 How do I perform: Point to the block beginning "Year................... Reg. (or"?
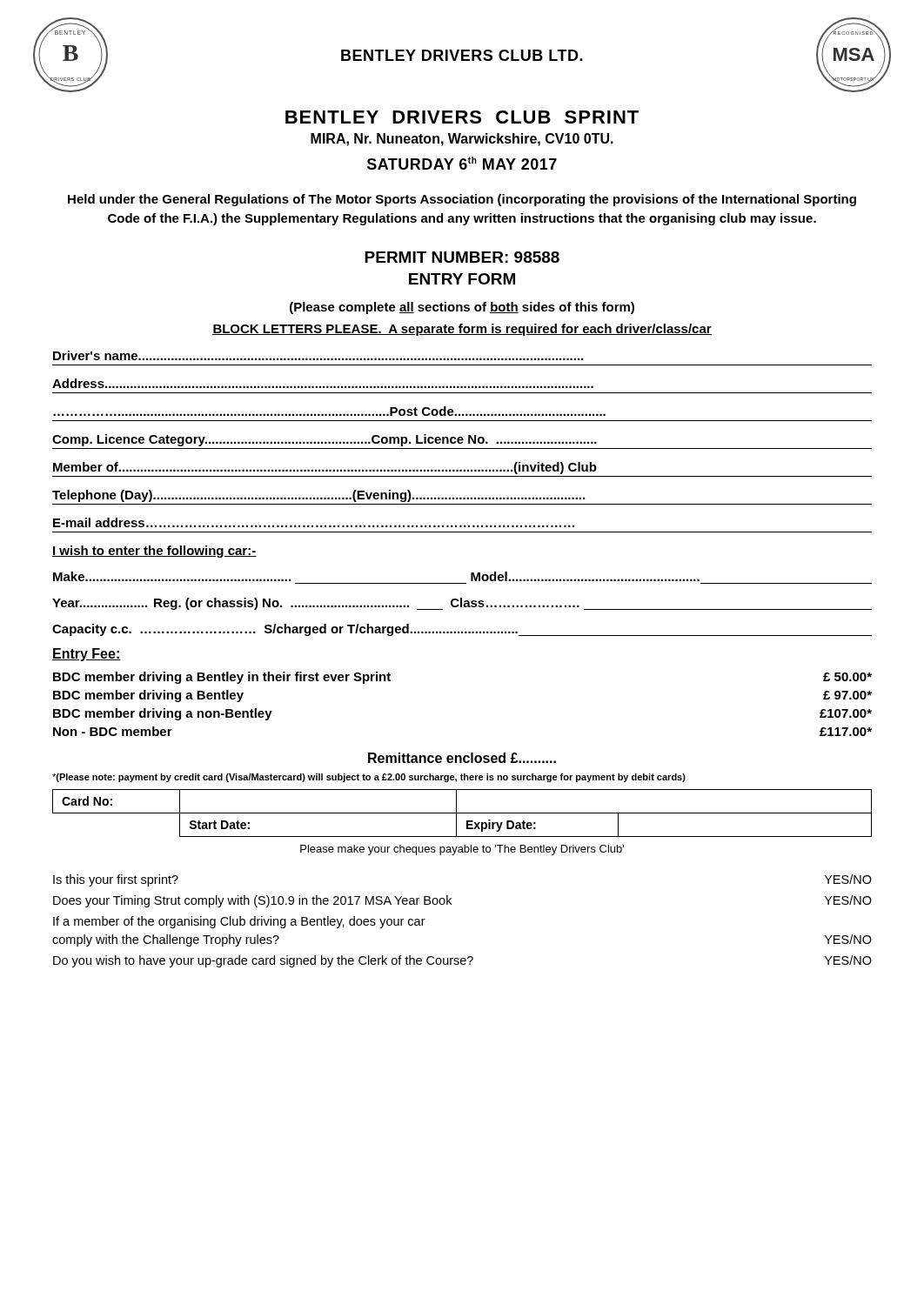click(x=462, y=602)
